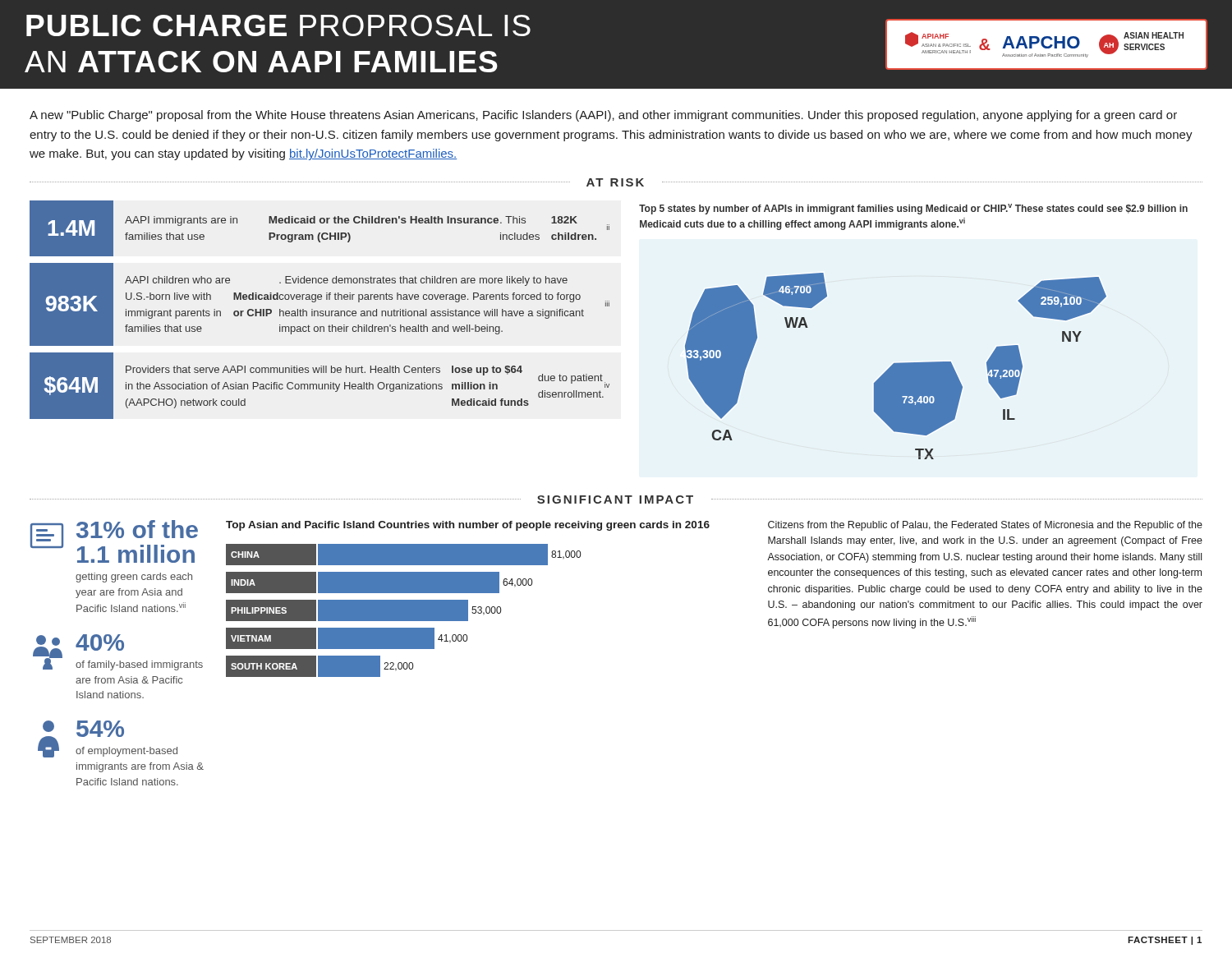Image resolution: width=1232 pixels, height=953 pixels.
Task: Select the passage starting "Top 5 states"
Action: click(x=914, y=216)
